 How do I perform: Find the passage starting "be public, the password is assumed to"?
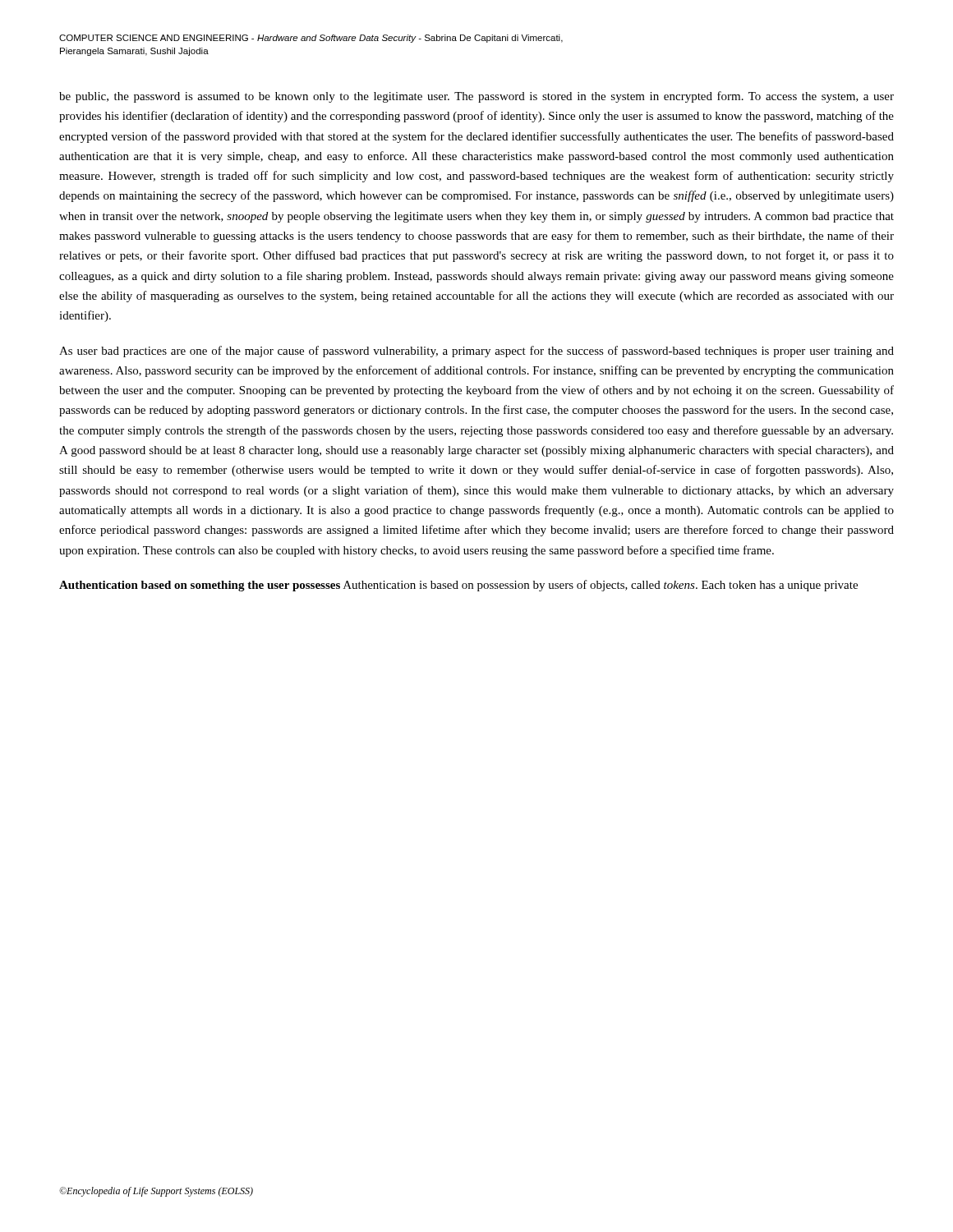tap(476, 341)
